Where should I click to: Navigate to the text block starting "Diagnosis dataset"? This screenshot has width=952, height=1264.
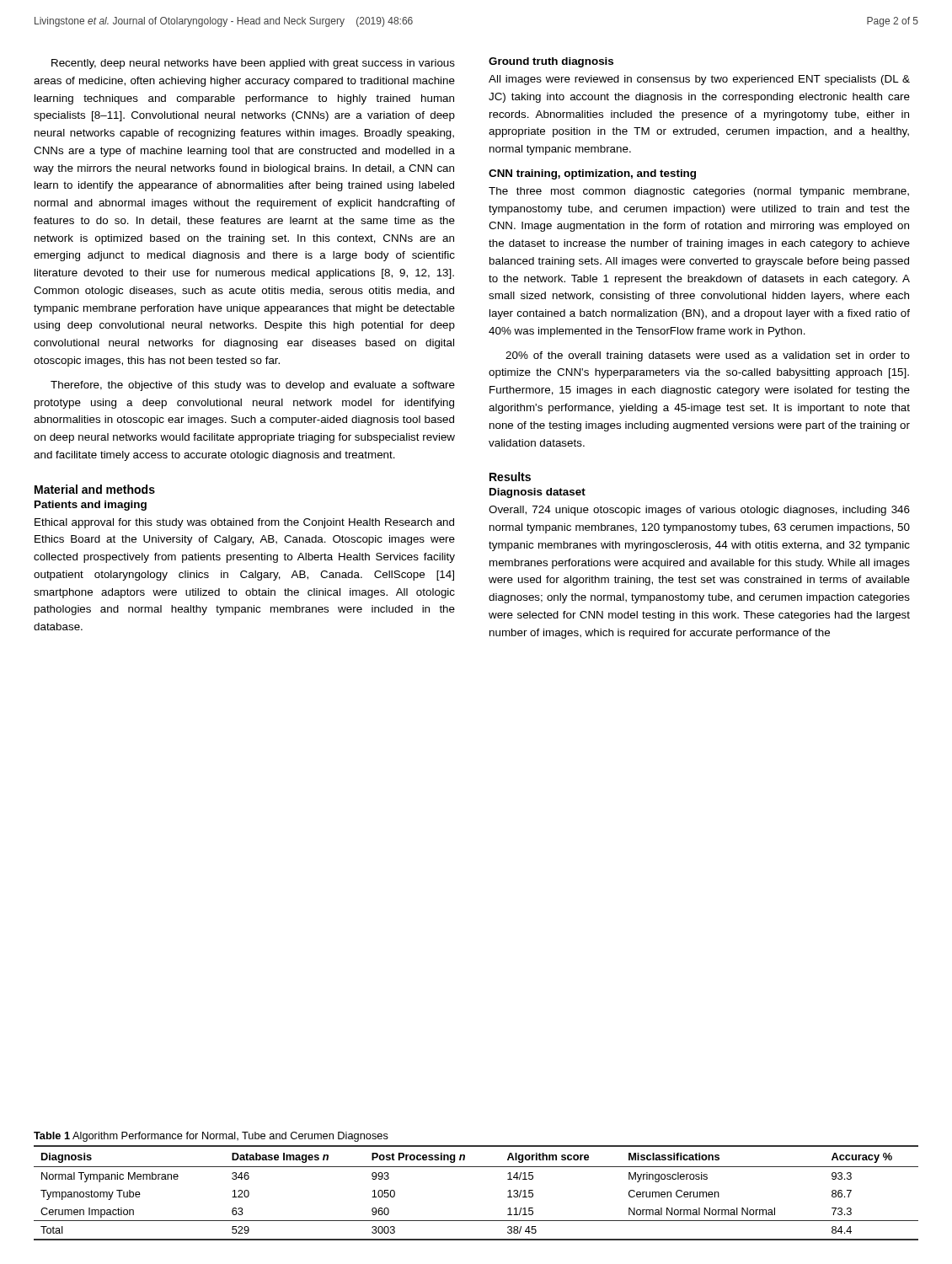[x=537, y=492]
